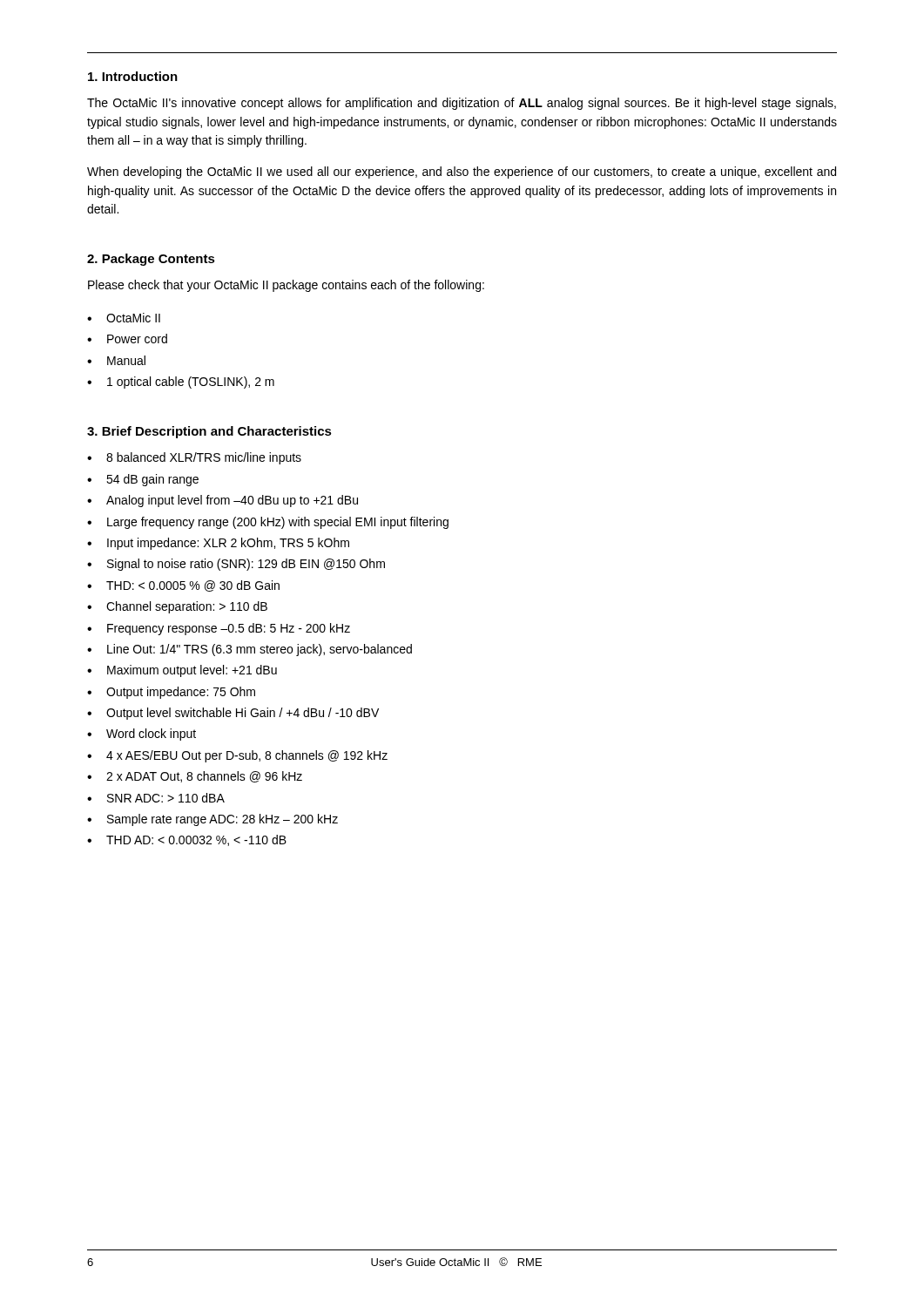
Task: Point to the block beginning "The OctaMic II's innovative"
Action: (462, 122)
